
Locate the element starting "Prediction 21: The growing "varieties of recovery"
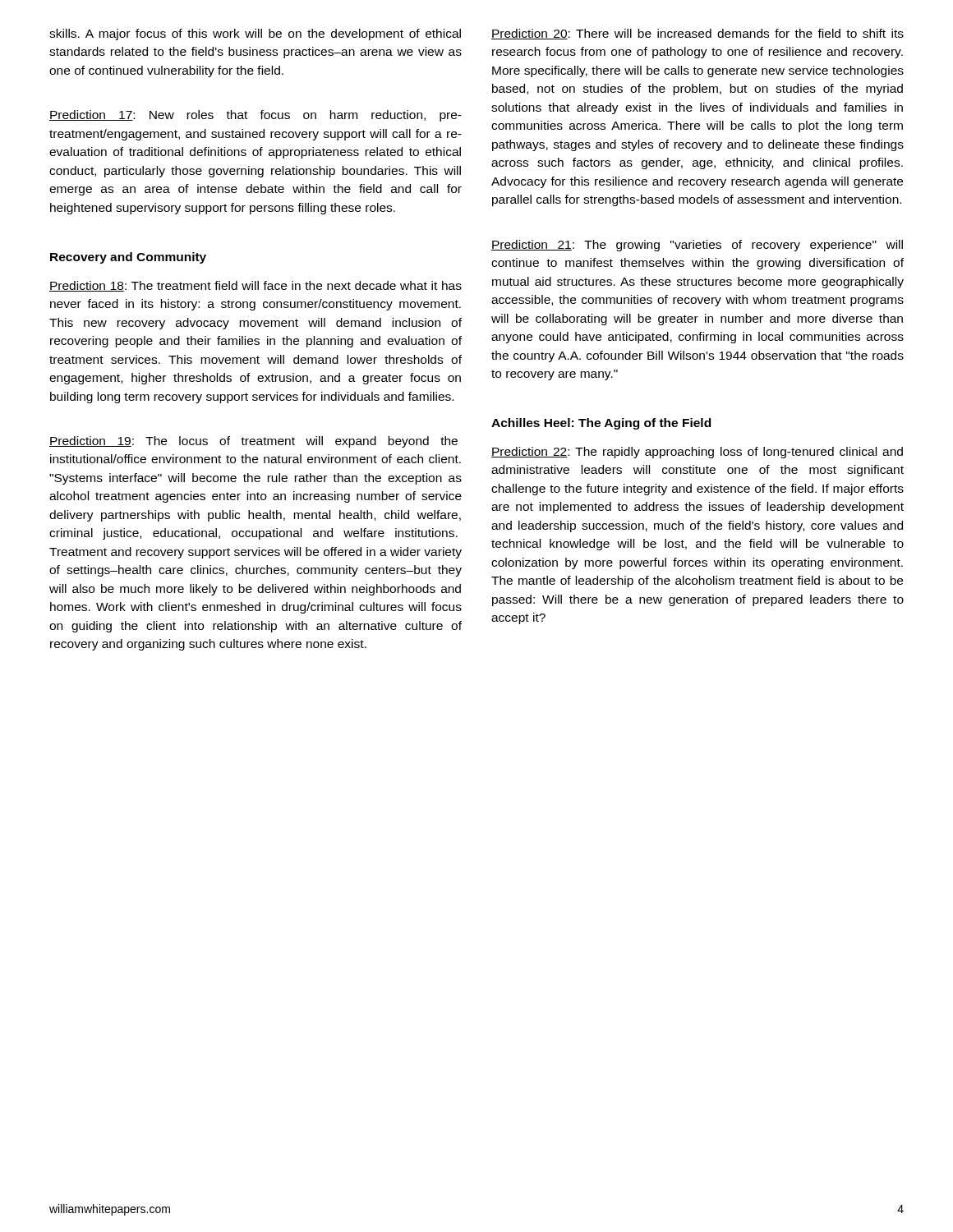[698, 309]
